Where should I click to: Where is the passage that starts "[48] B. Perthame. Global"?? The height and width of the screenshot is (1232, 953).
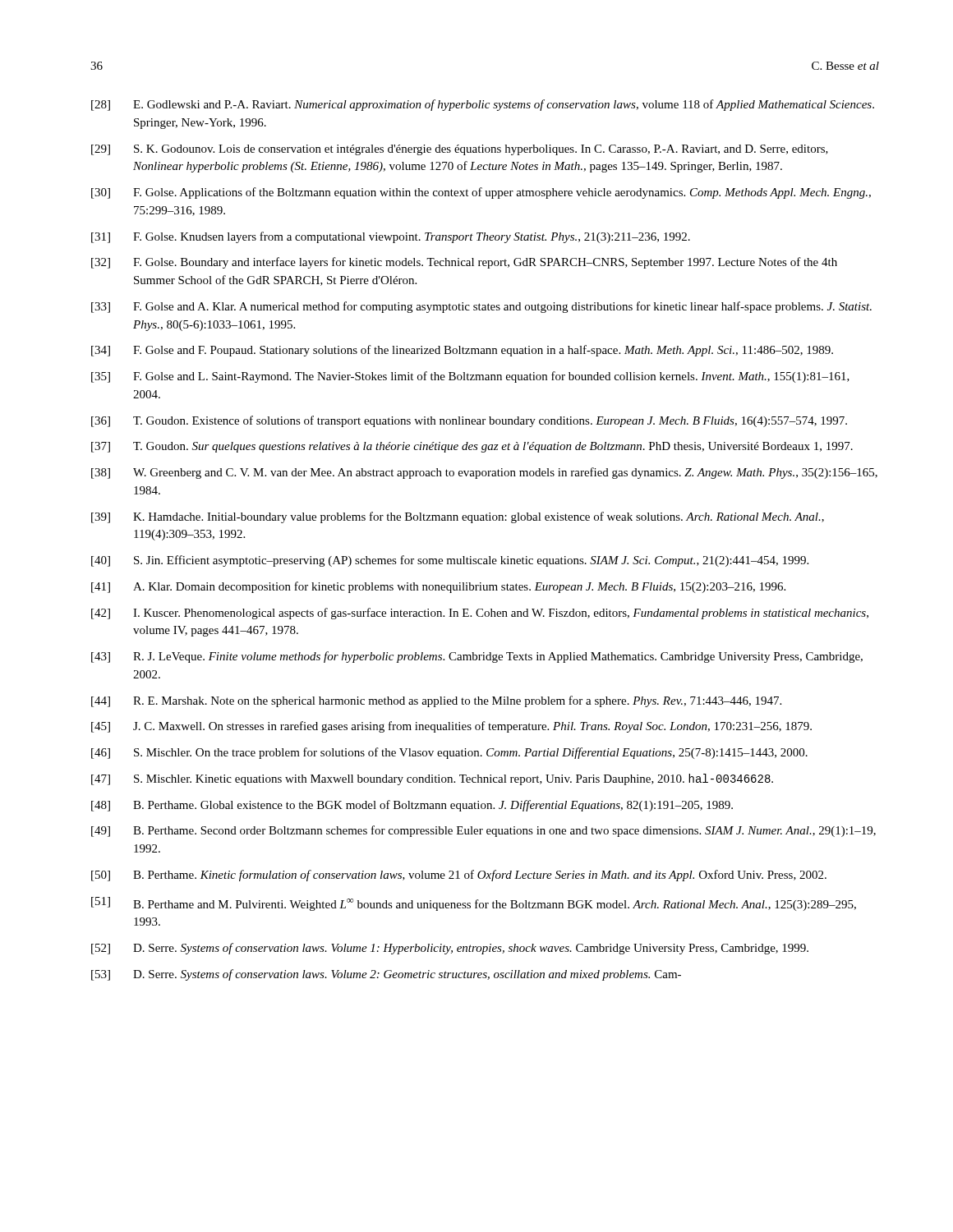click(485, 805)
